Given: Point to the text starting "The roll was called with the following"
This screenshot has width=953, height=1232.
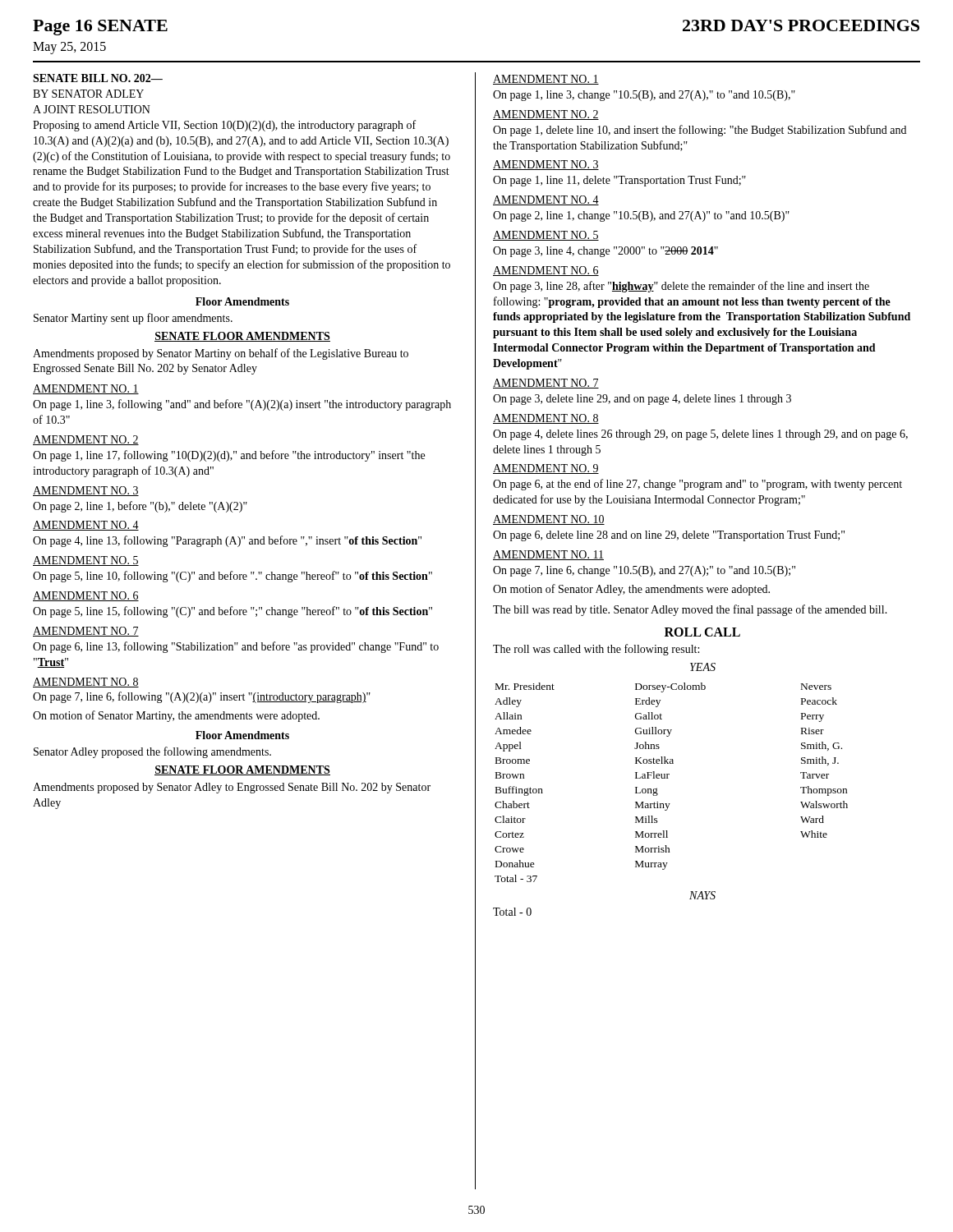Looking at the screenshot, I should pos(597,649).
